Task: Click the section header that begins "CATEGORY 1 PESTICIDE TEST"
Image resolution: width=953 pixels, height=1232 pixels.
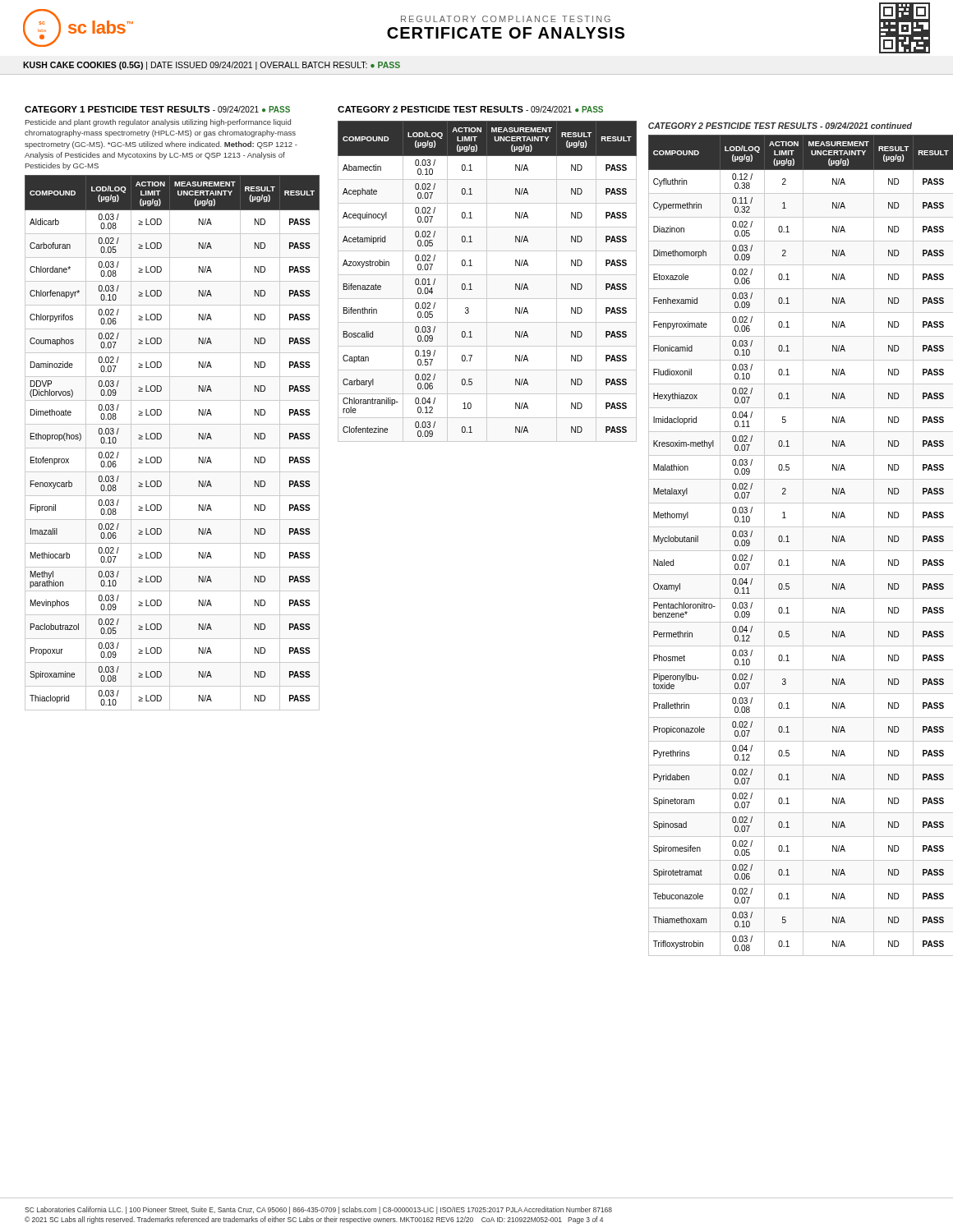Action: (157, 109)
